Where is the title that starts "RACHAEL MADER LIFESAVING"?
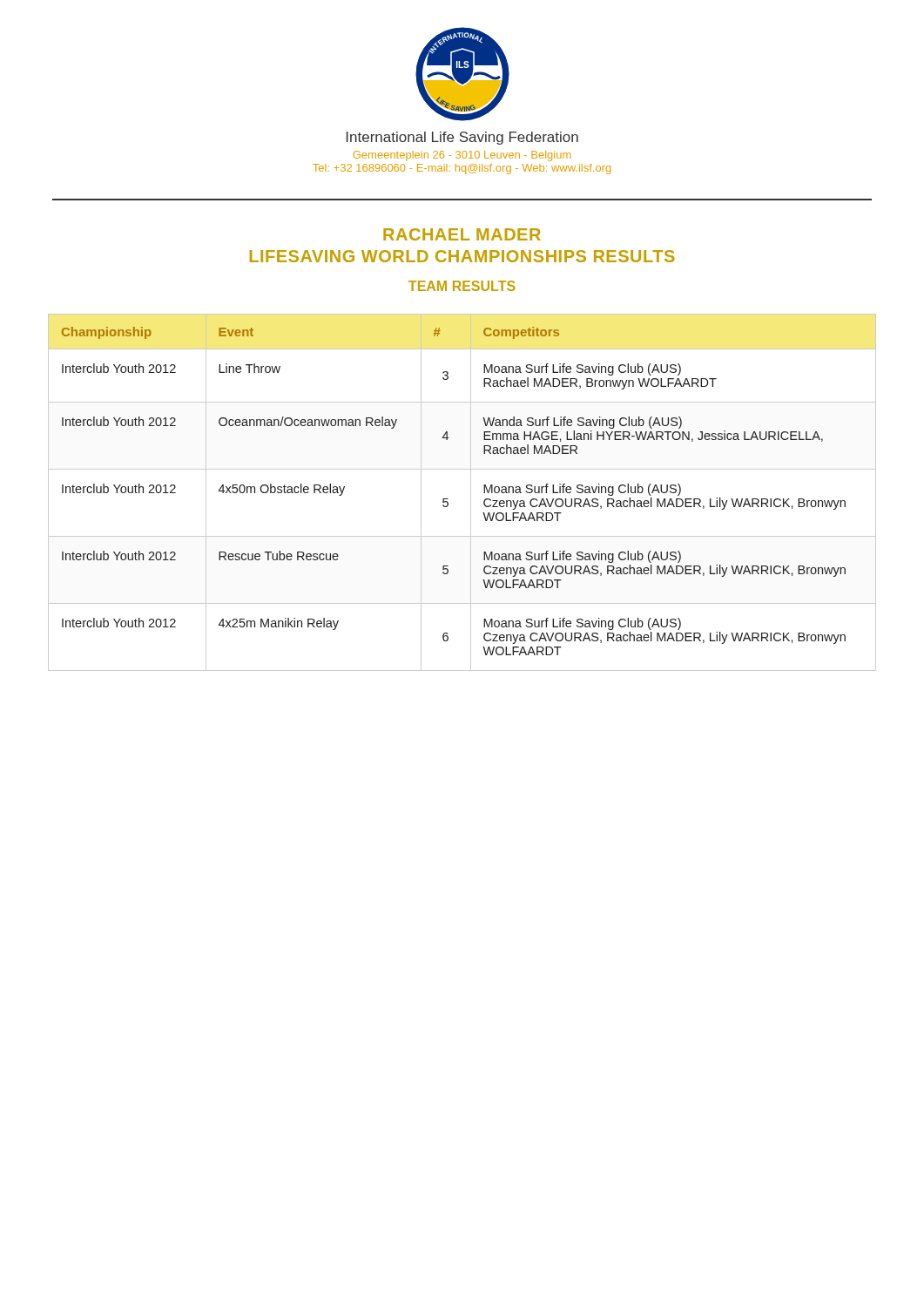This screenshot has width=924, height=1307. click(x=462, y=246)
